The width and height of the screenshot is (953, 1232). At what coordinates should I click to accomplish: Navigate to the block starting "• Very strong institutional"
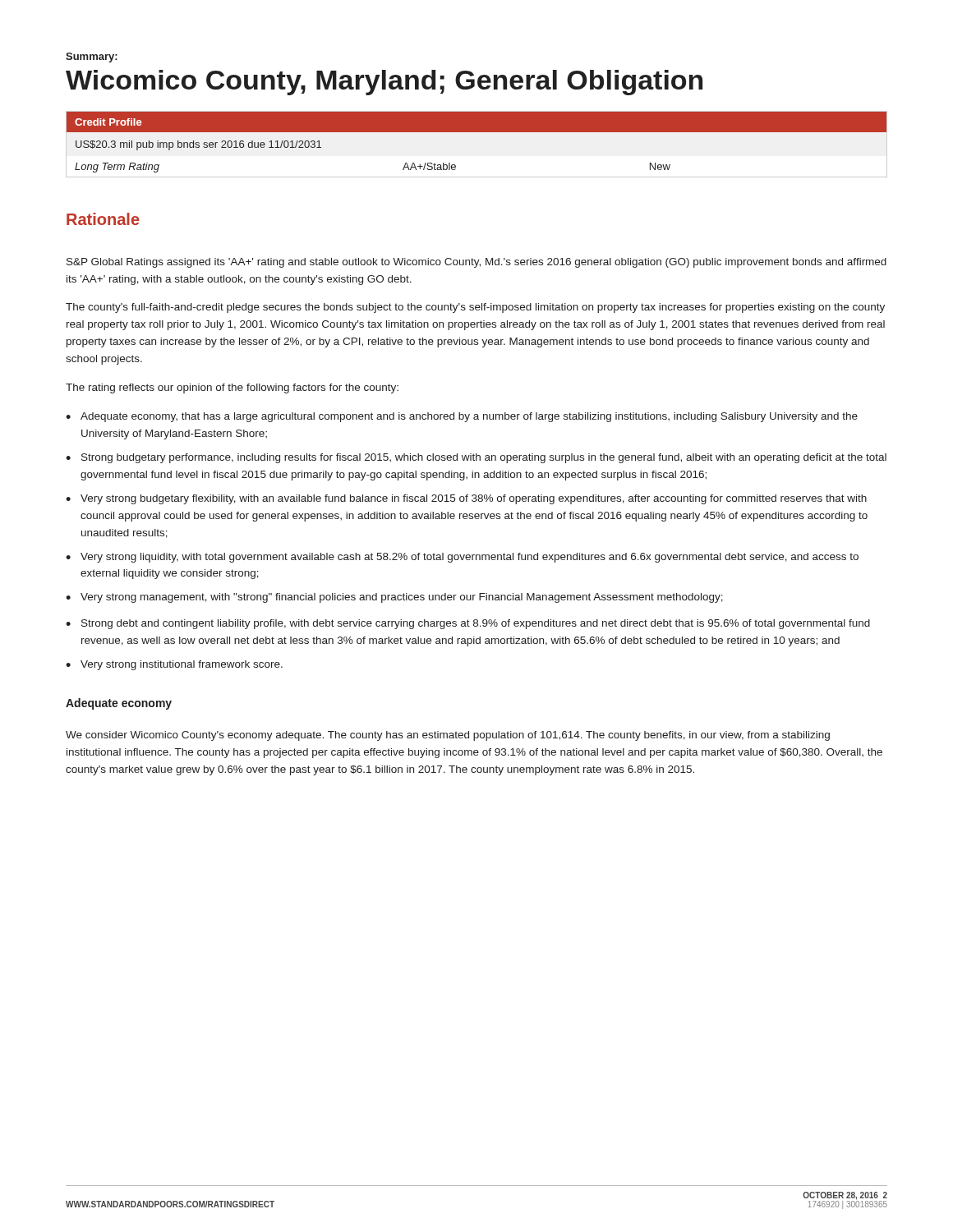tap(174, 665)
